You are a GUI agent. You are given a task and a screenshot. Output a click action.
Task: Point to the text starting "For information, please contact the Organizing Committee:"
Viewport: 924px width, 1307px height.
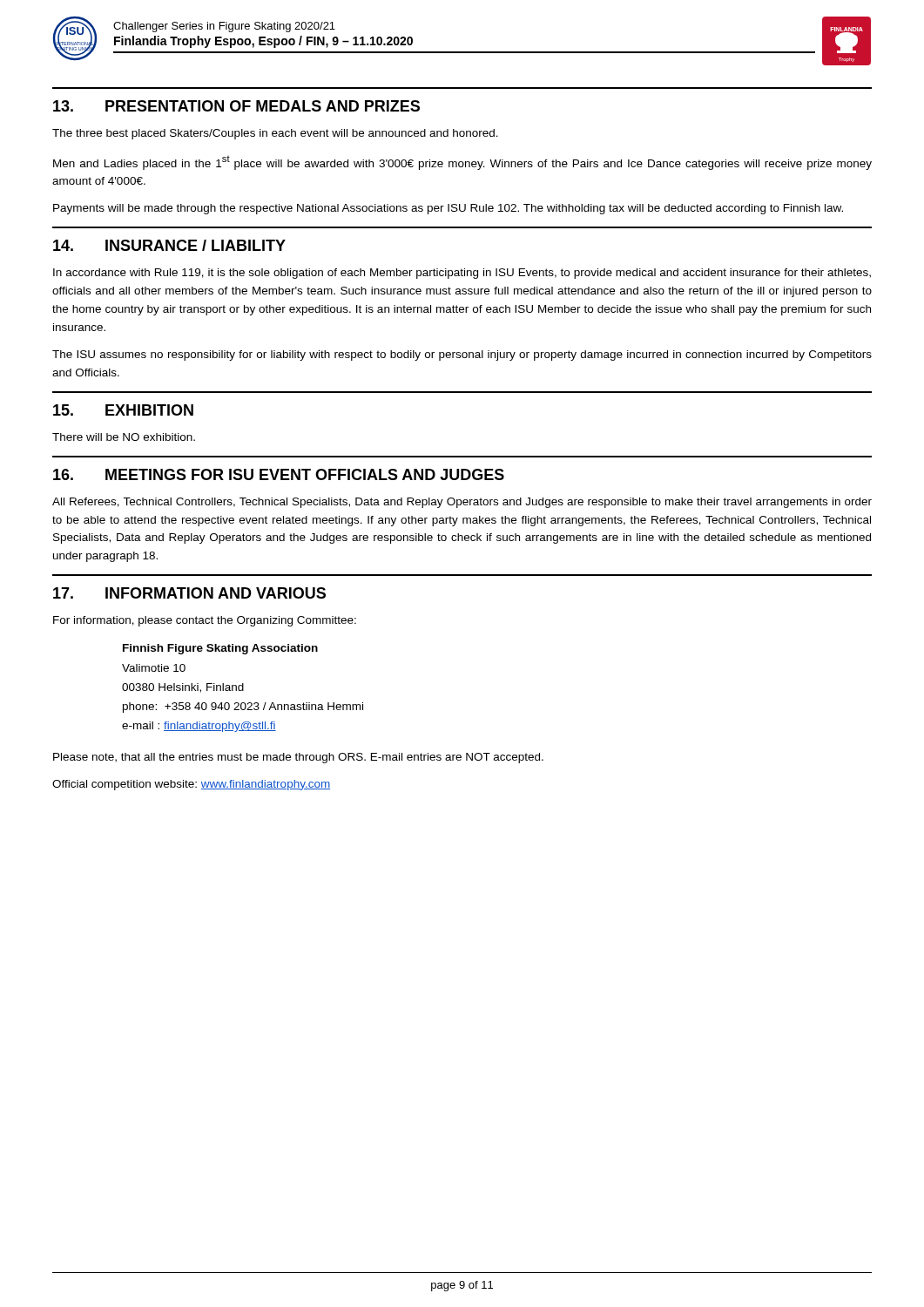click(x=205, y=620)
